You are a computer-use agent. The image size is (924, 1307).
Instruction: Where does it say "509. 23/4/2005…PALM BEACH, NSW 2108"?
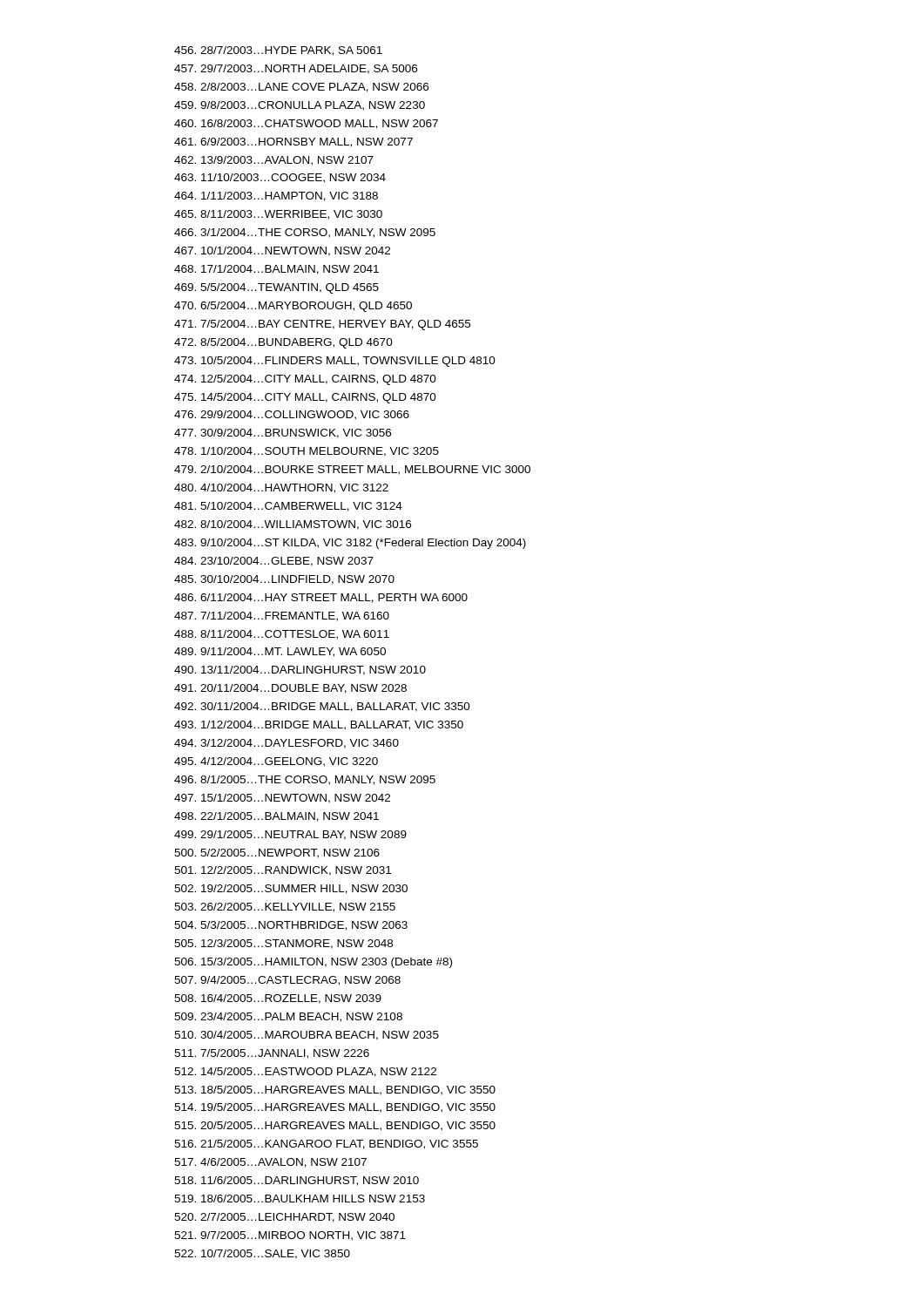288,1016
